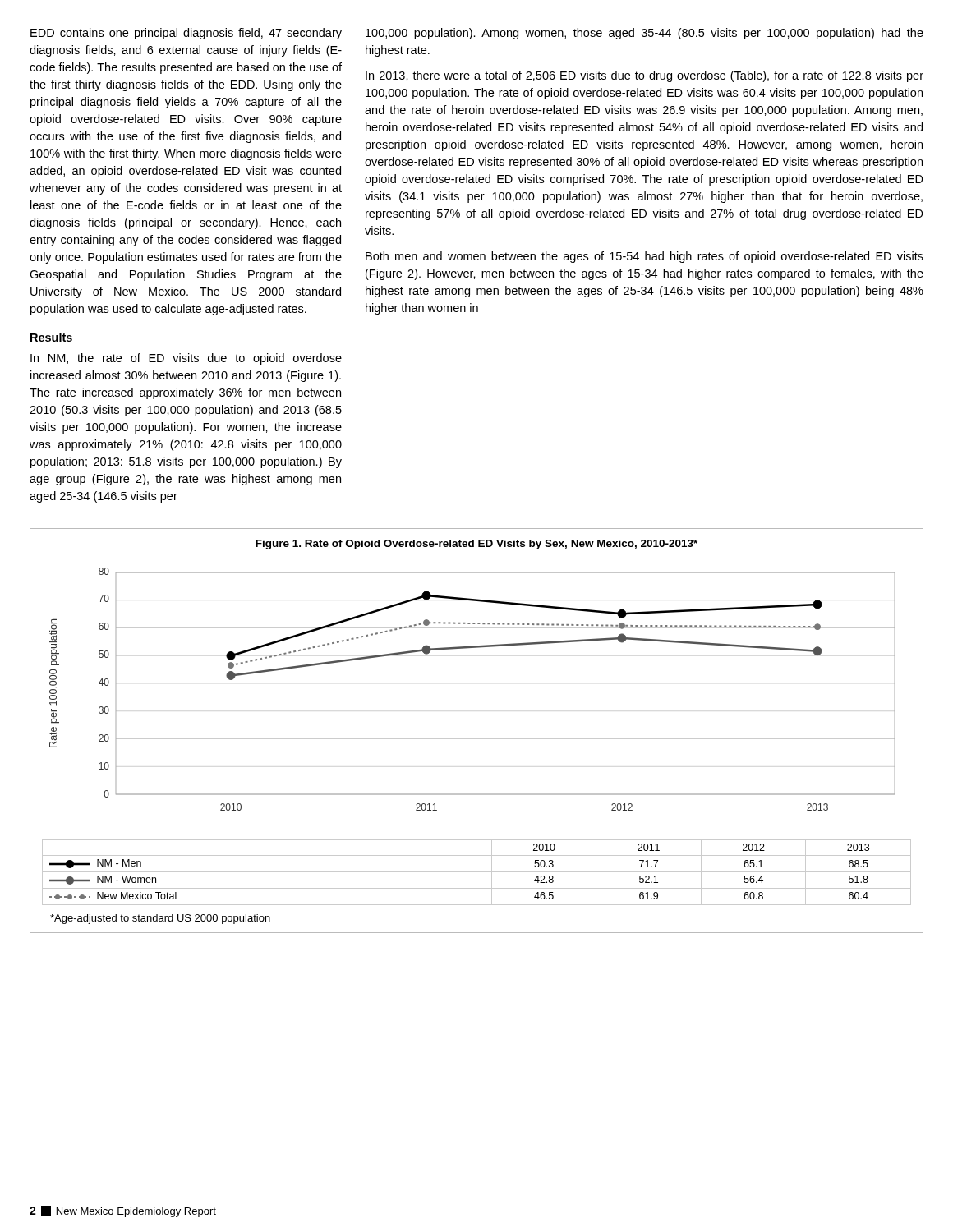
Task: Find the text starting "In NM, the rate of"
Action: 186,428
